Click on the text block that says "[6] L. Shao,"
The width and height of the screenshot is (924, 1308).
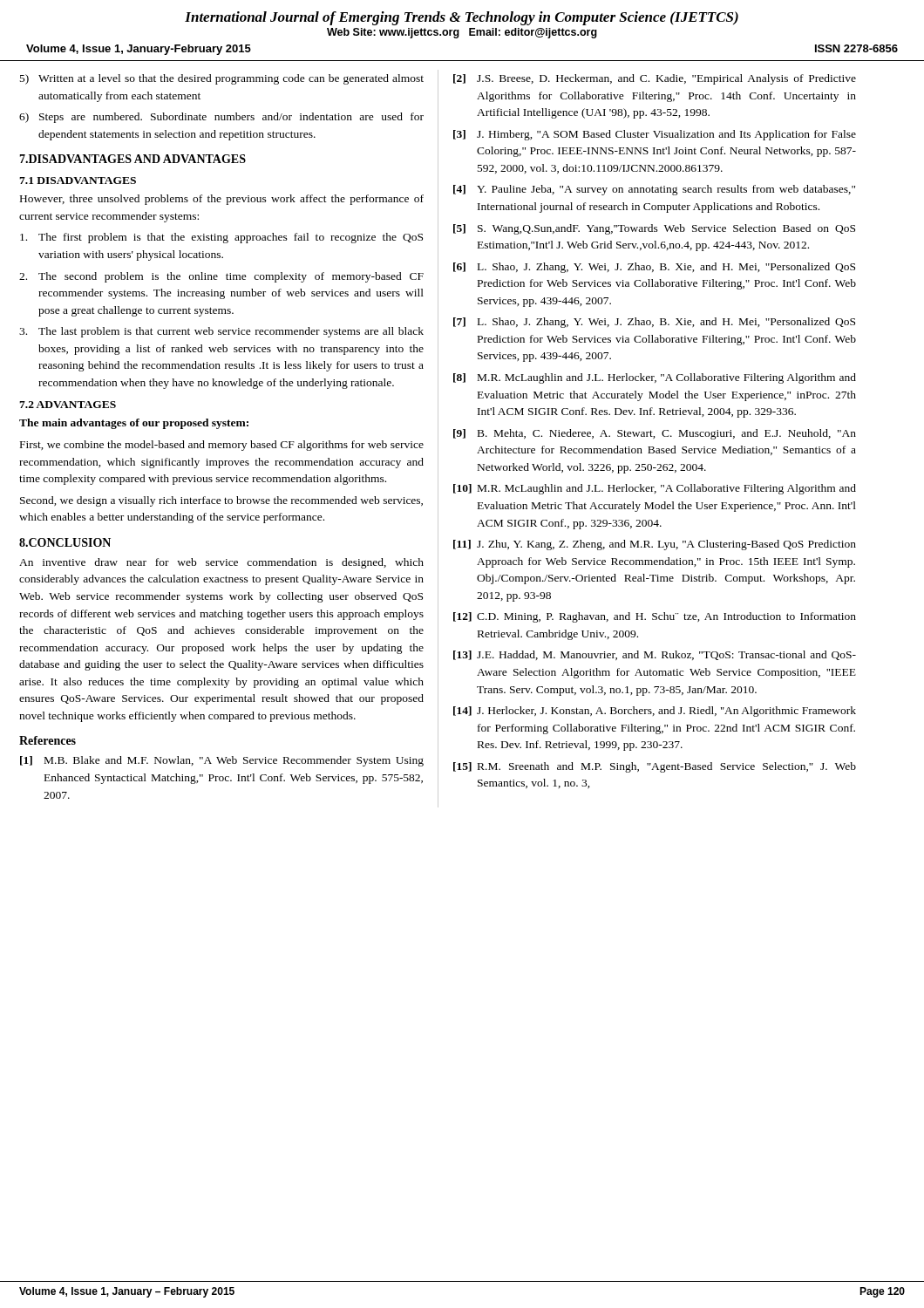(654, 283)
